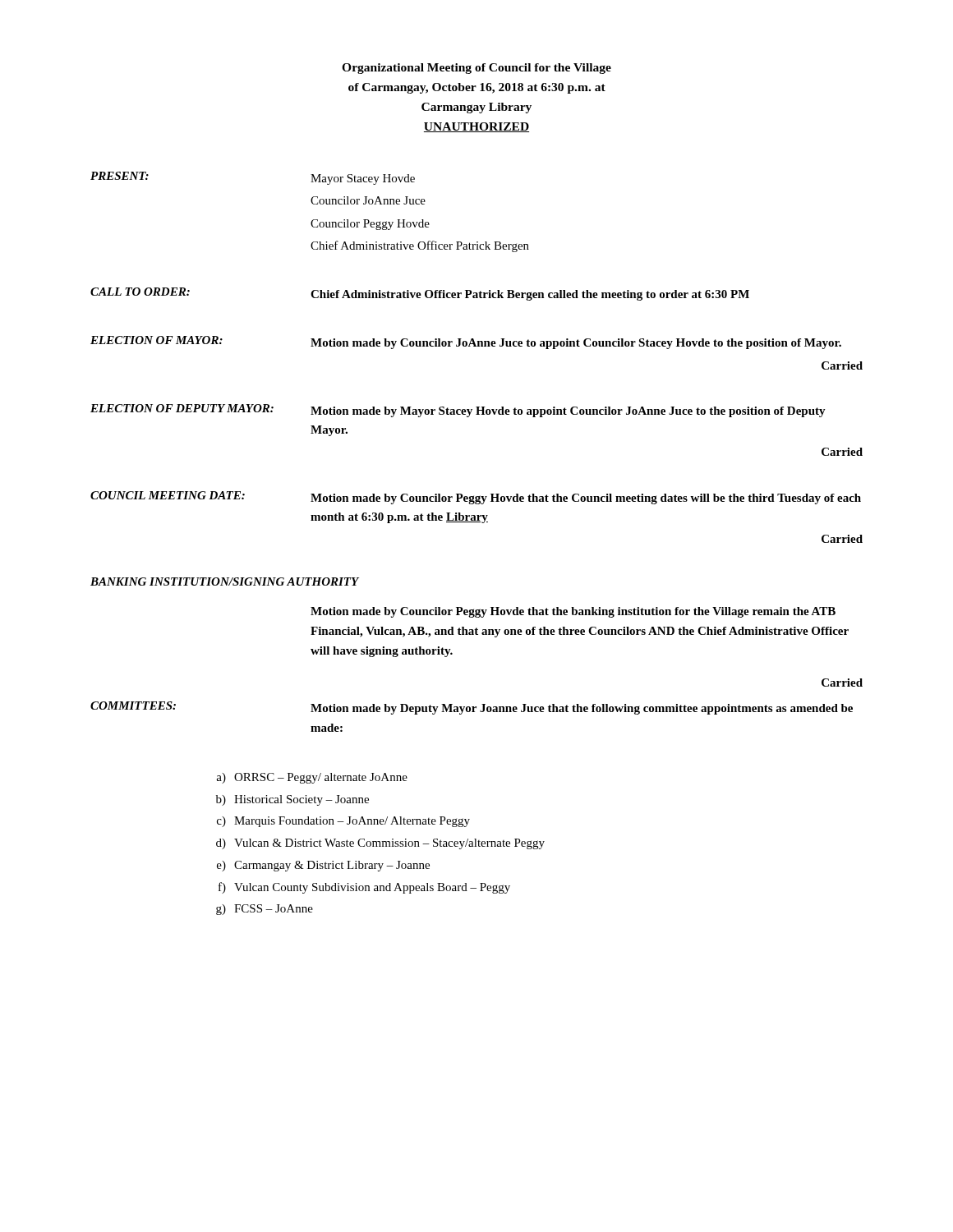Find the text block that reads "ELECTION OF MAYOR: Motion made by"

476,354
